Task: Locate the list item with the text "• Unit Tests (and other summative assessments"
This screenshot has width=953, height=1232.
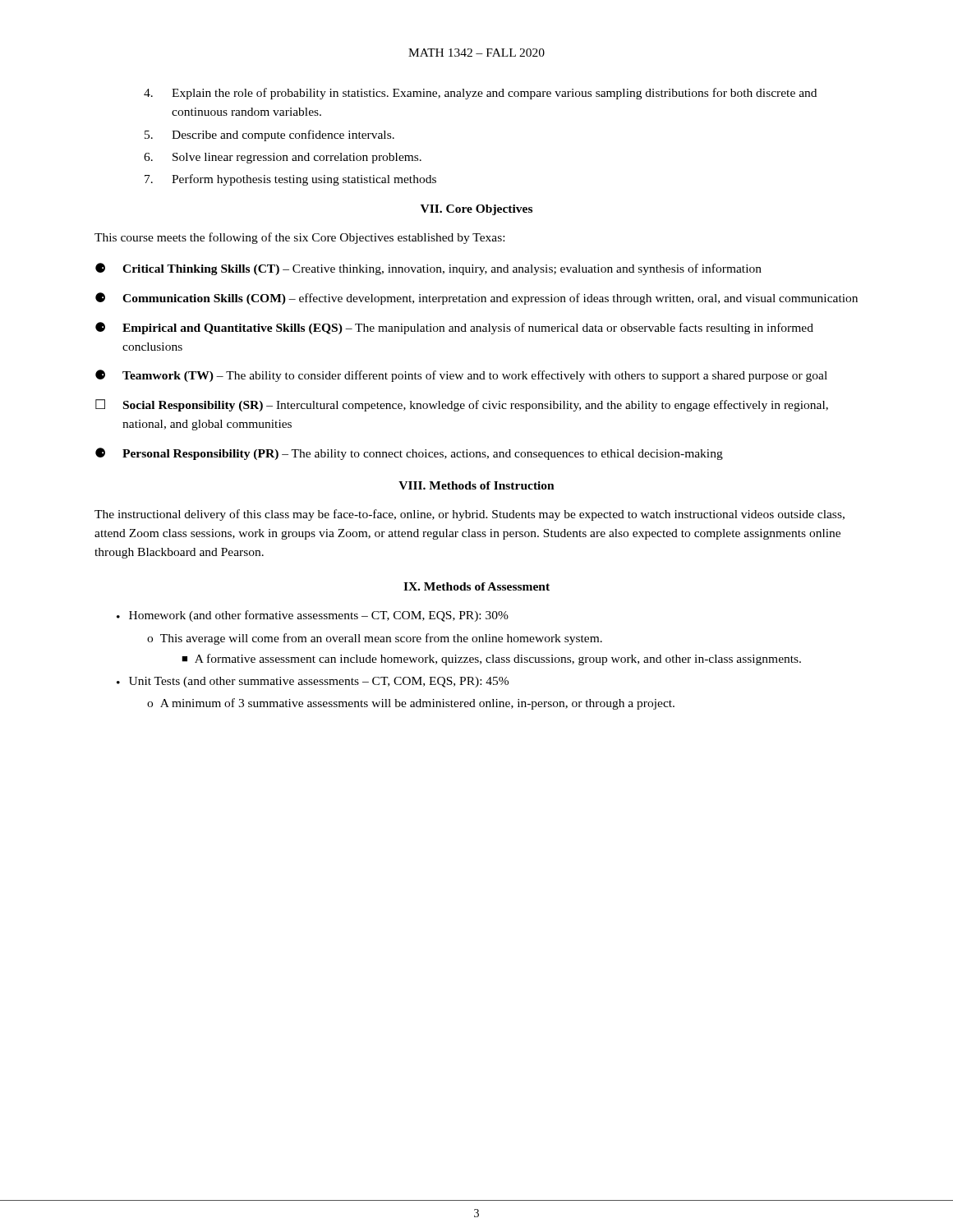Action: 313,681
